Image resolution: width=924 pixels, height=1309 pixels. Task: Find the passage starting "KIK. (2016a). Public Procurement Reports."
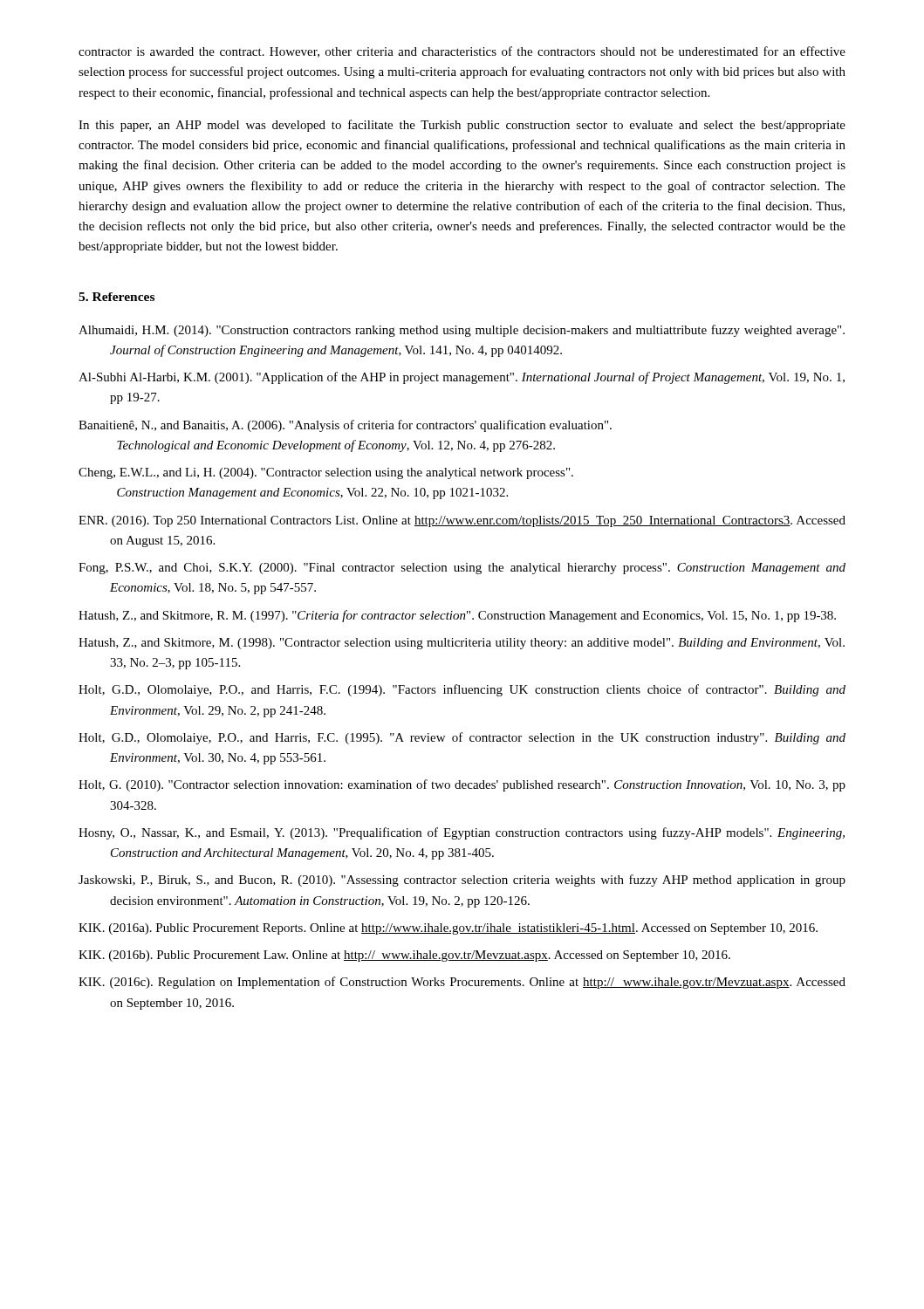[x=448, y=927]
